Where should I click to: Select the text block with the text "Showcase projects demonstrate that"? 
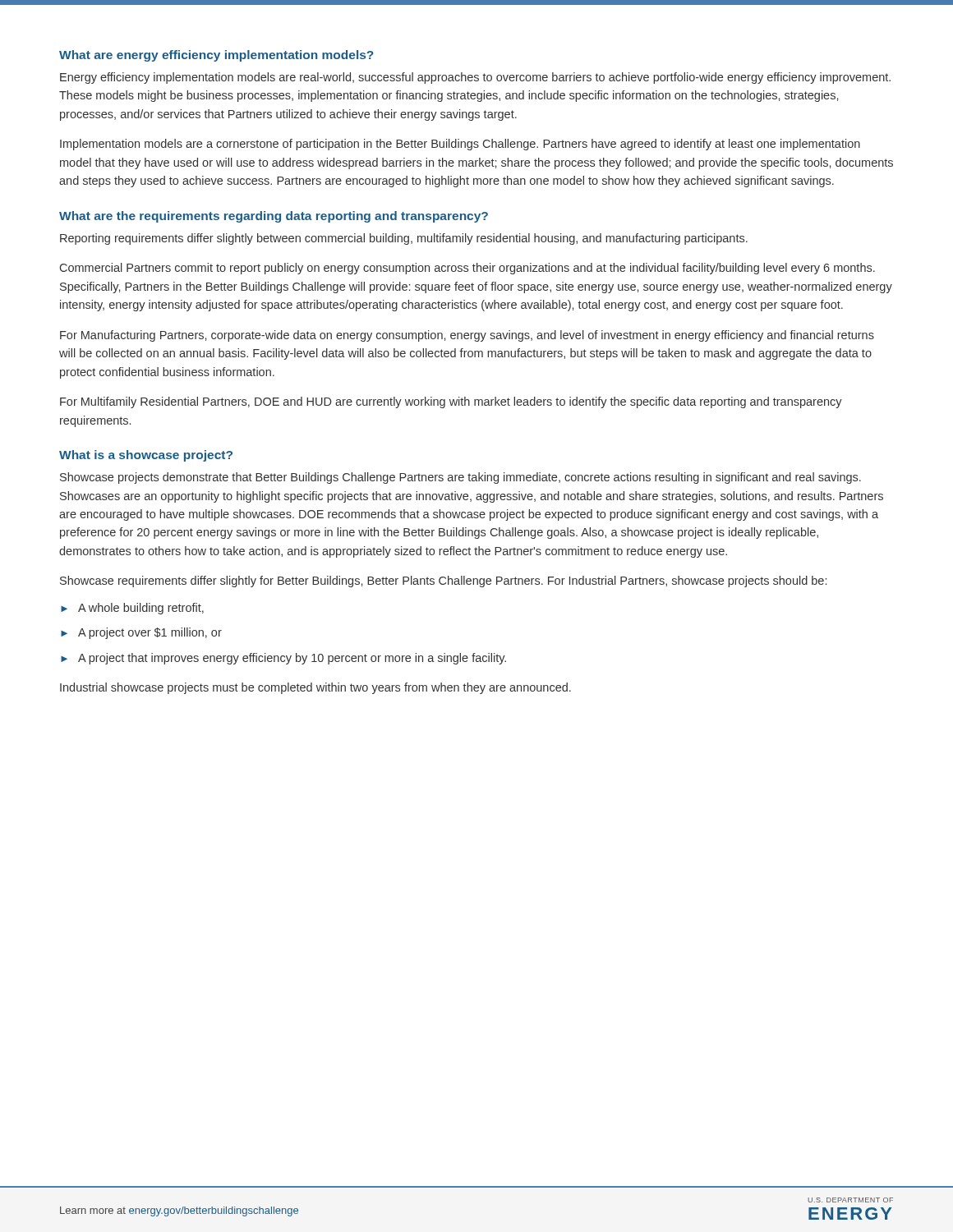[x=471, y=514]
